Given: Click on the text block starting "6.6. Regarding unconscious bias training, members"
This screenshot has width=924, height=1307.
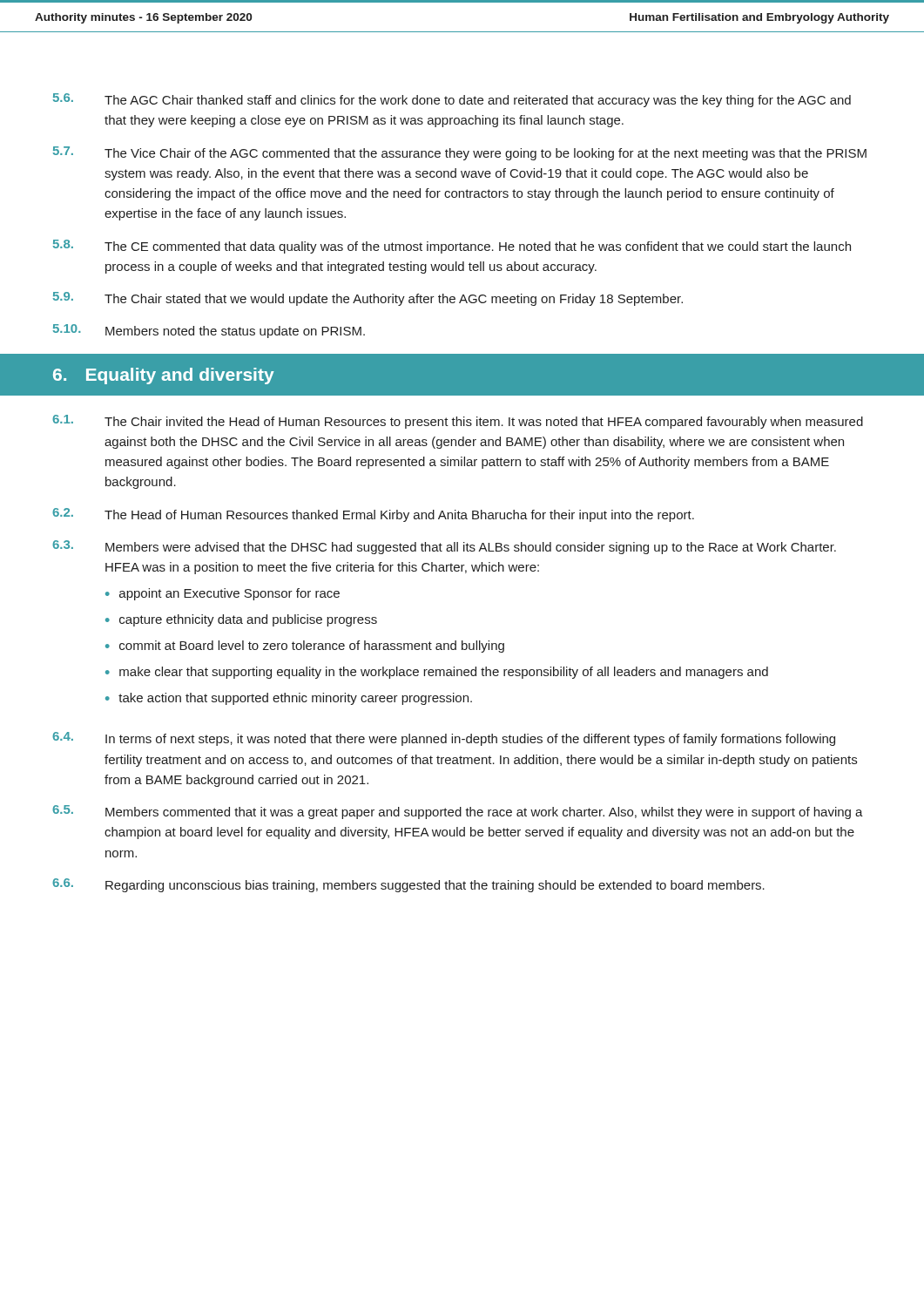Looking at the screenshot, I should click(462, 885).
